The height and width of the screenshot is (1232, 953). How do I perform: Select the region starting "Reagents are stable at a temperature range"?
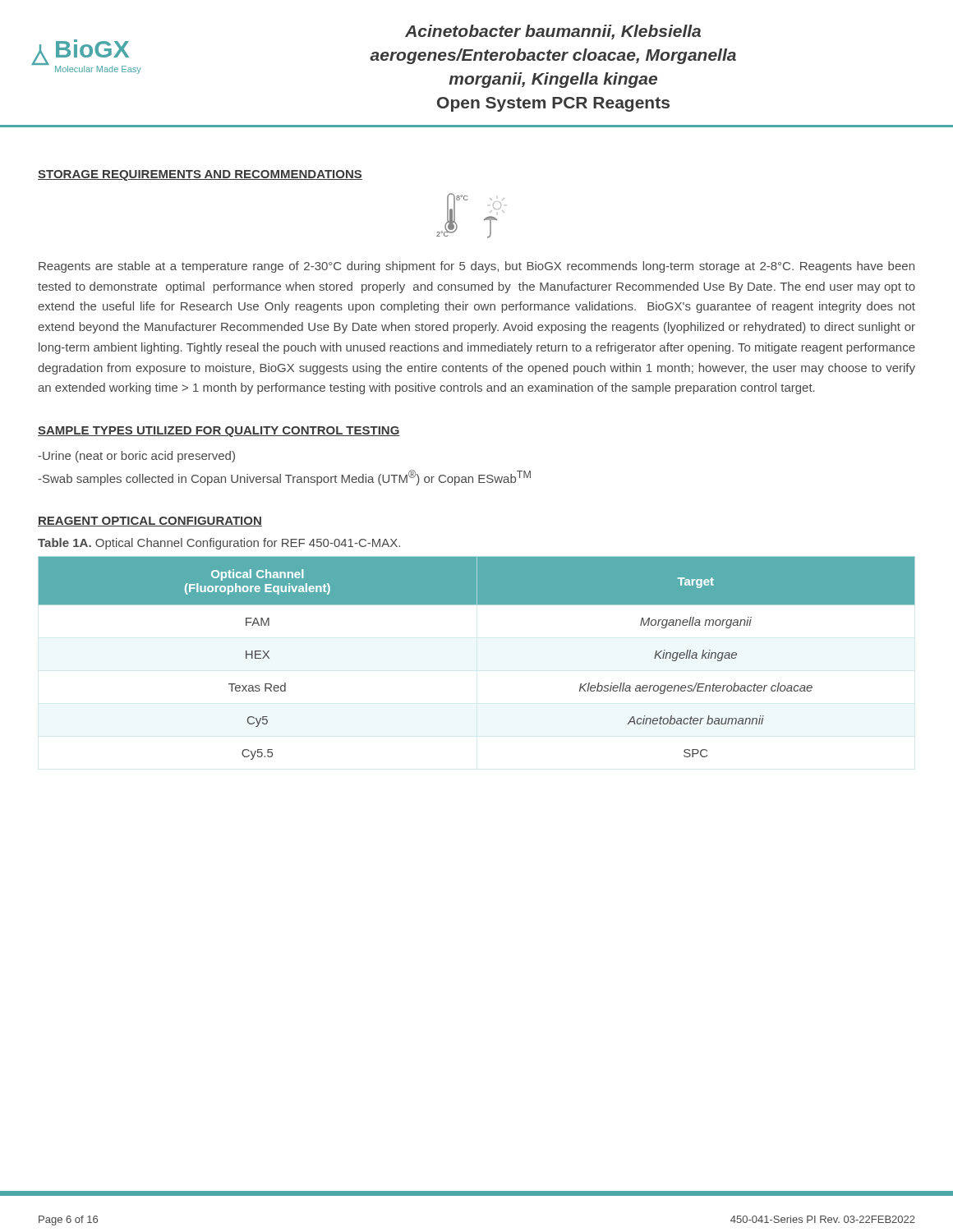(x=476, y=327)
